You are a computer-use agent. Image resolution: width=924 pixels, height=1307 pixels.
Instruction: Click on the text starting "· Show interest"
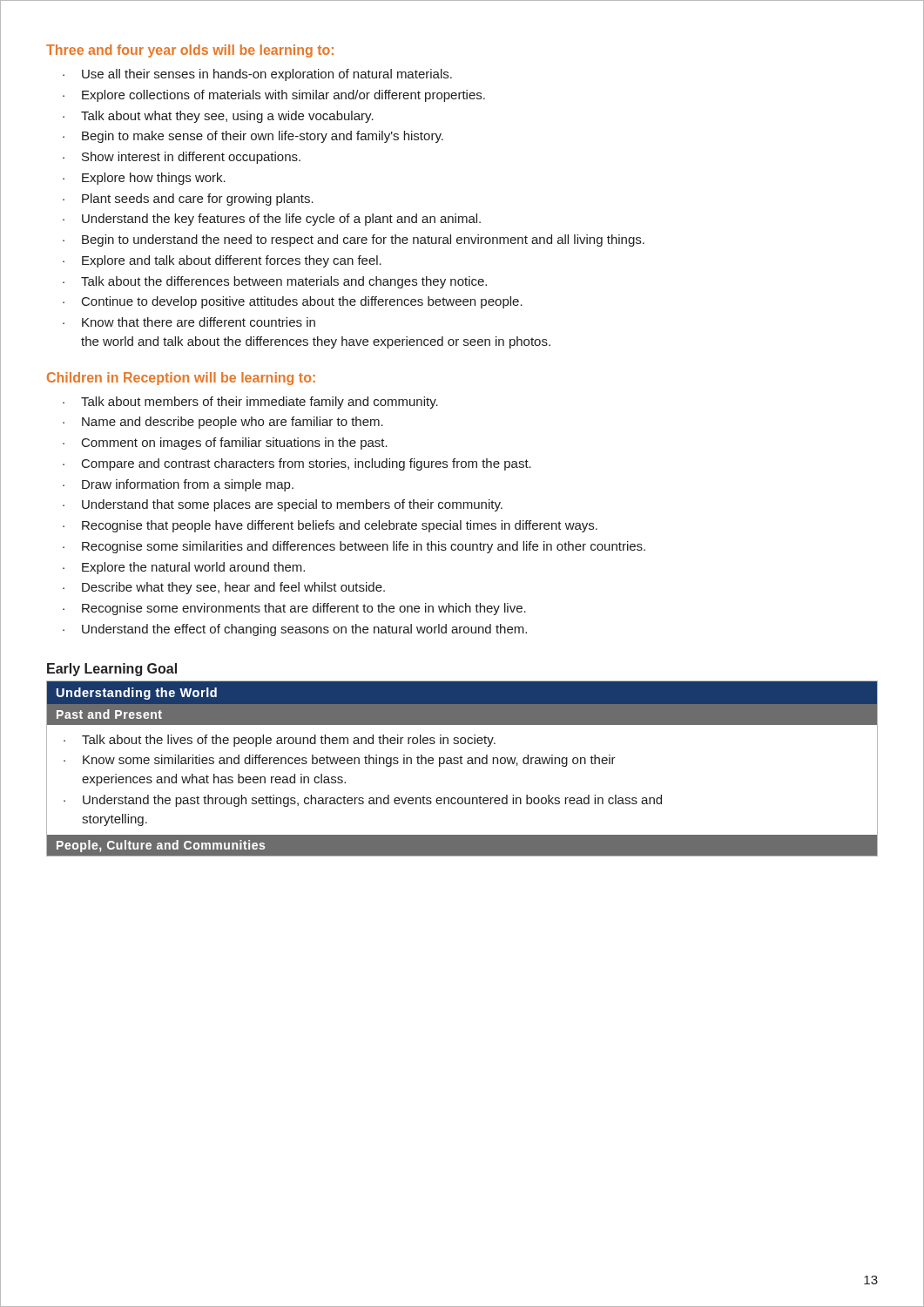(x=182, y=158)
